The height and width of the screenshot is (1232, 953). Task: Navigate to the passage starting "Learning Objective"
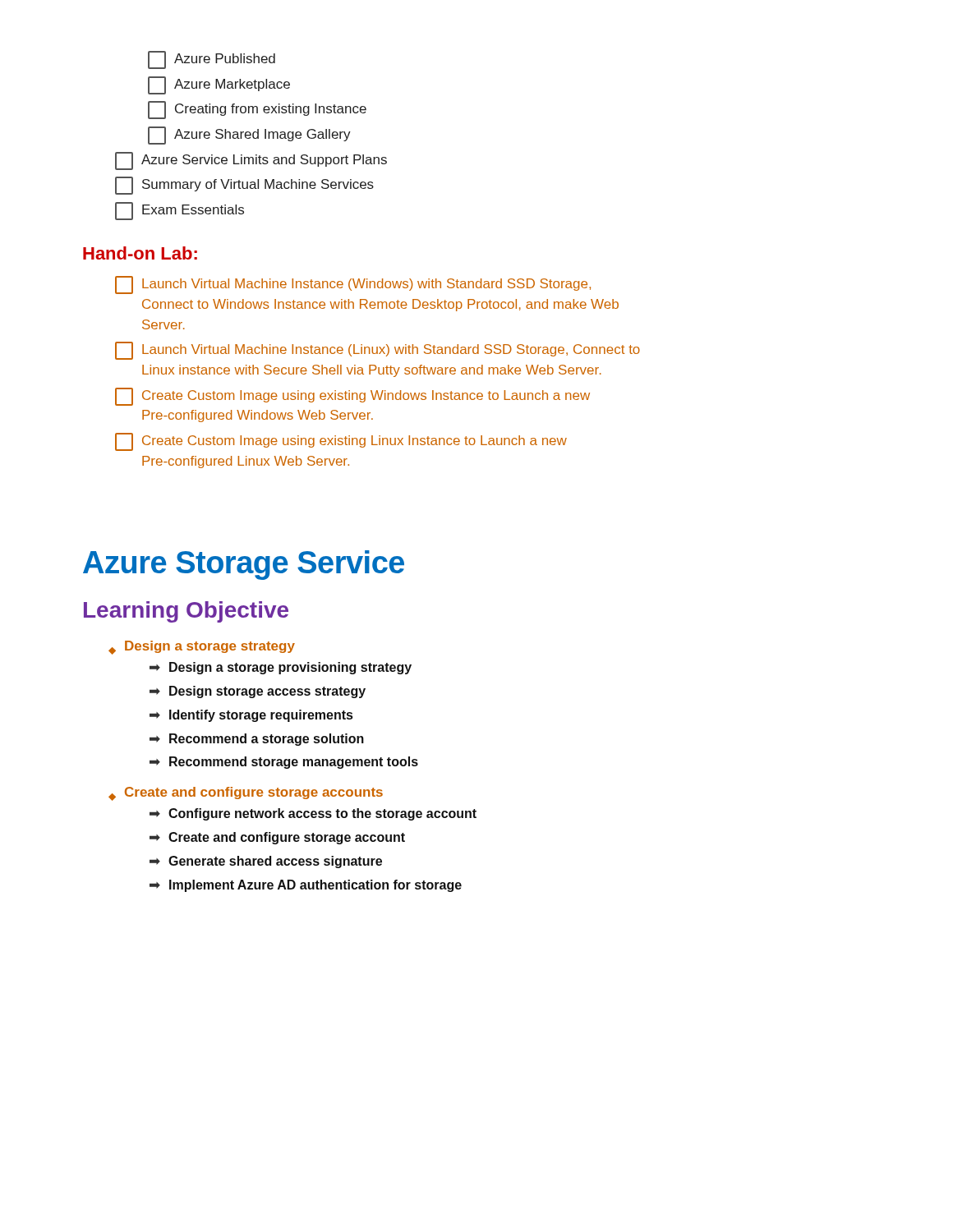tap(186, 610)
